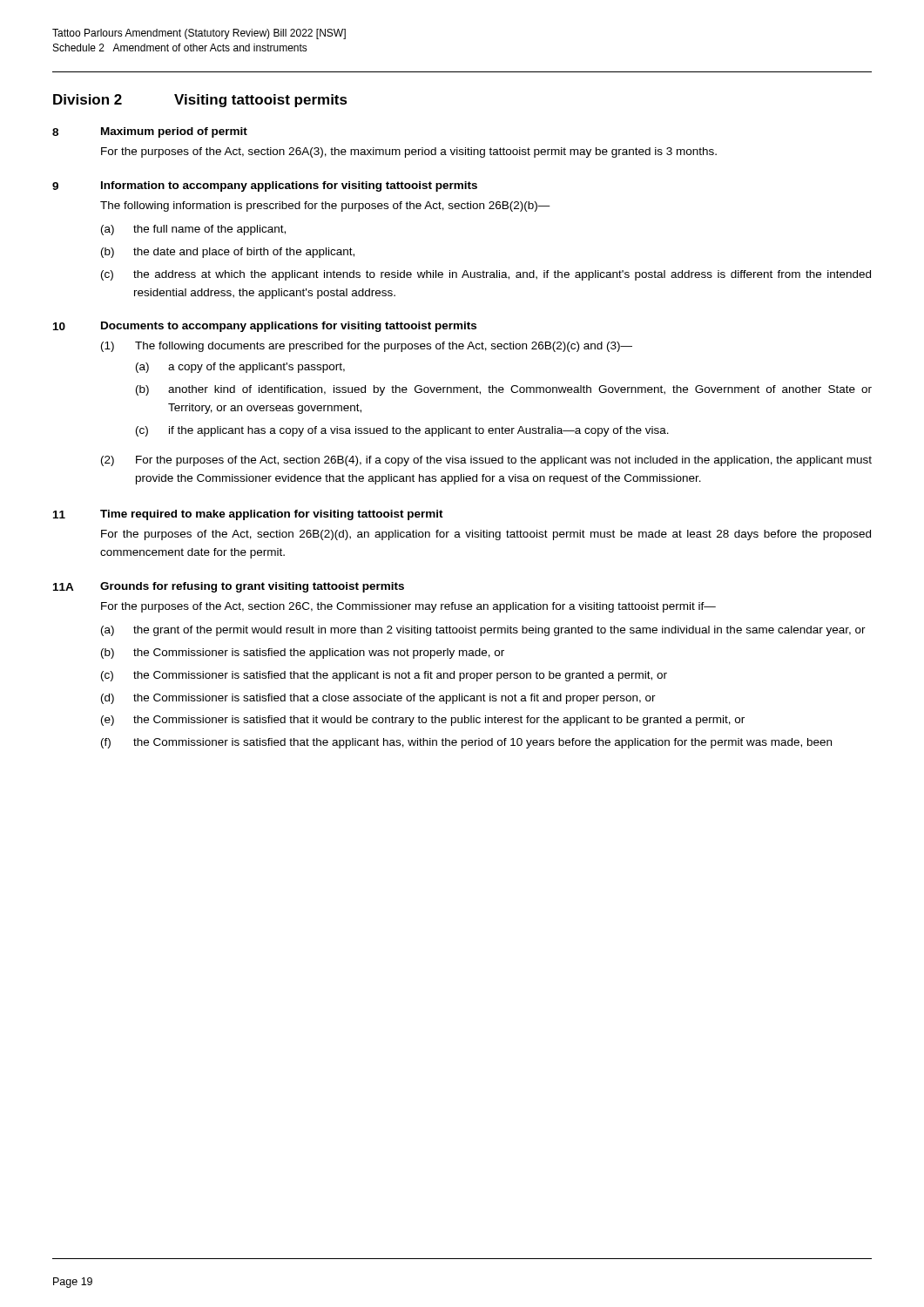Click the passage that begins "(b) the Commissioner is satisfied the application was"
Image resolution: width=924 pixels, height=1307 pixels.
[x=486, y=653]
